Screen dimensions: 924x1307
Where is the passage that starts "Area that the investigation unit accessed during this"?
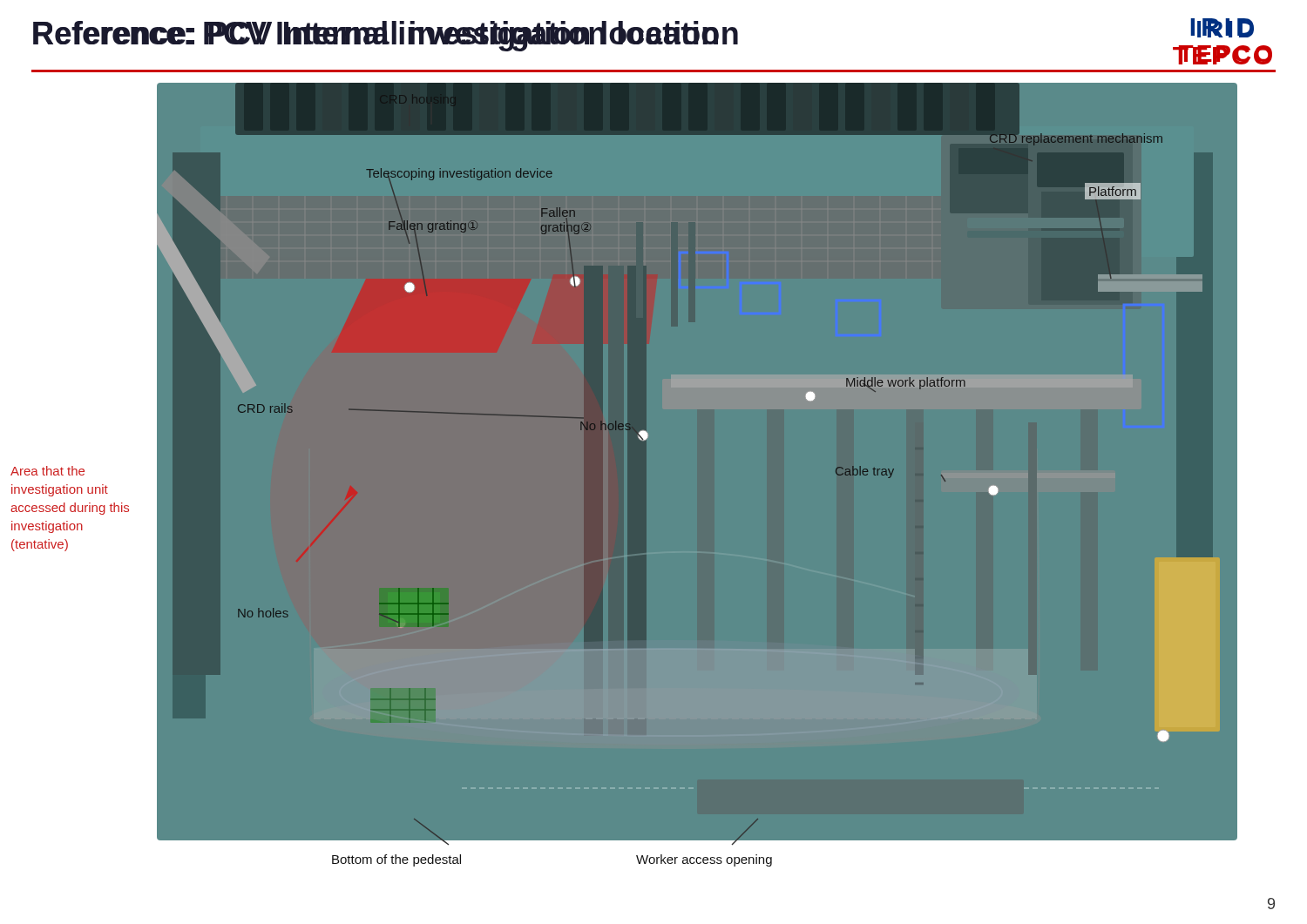tap(70, 507)
